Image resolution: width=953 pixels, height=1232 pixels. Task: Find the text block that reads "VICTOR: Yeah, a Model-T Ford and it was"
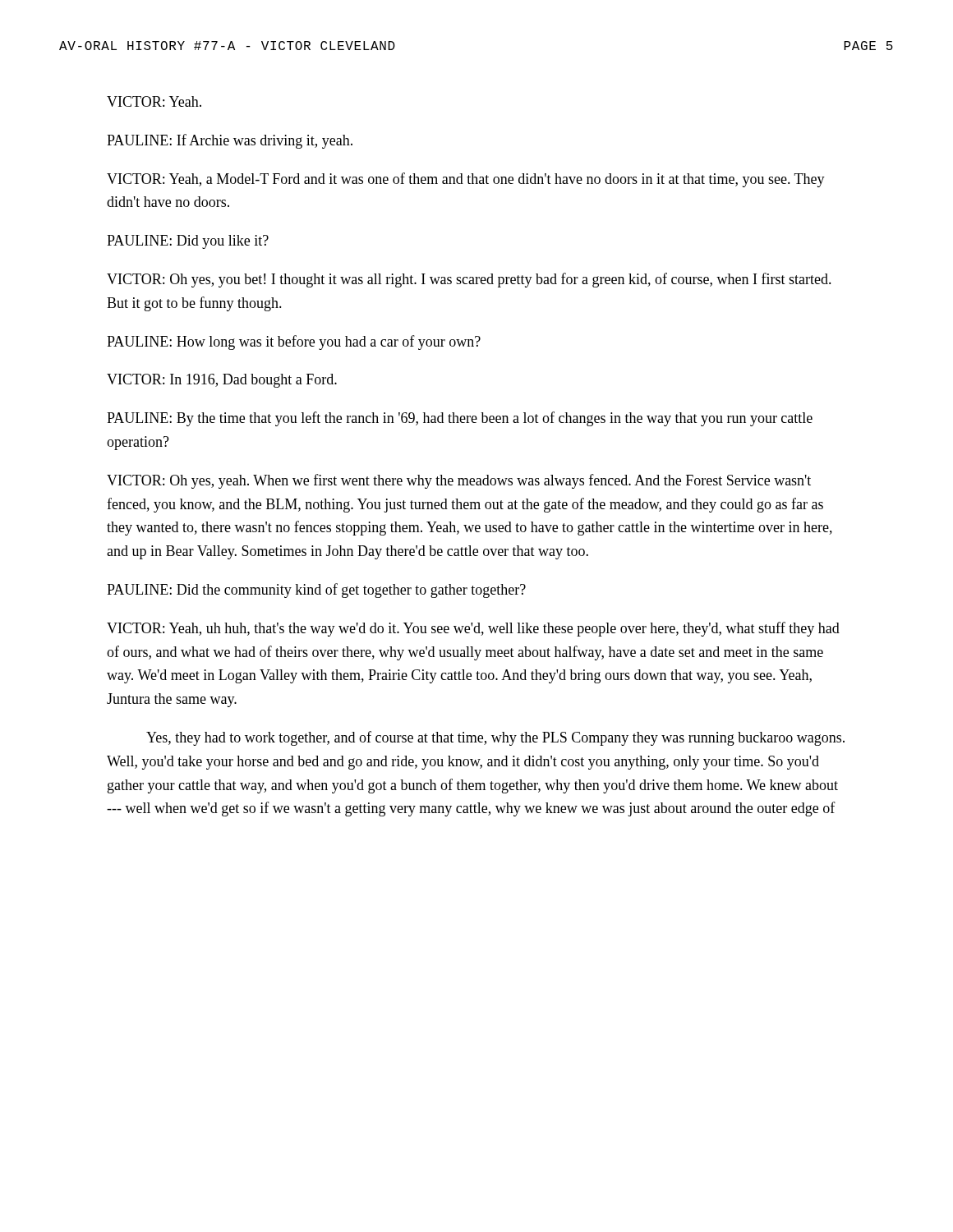click(x=466, y=191)
